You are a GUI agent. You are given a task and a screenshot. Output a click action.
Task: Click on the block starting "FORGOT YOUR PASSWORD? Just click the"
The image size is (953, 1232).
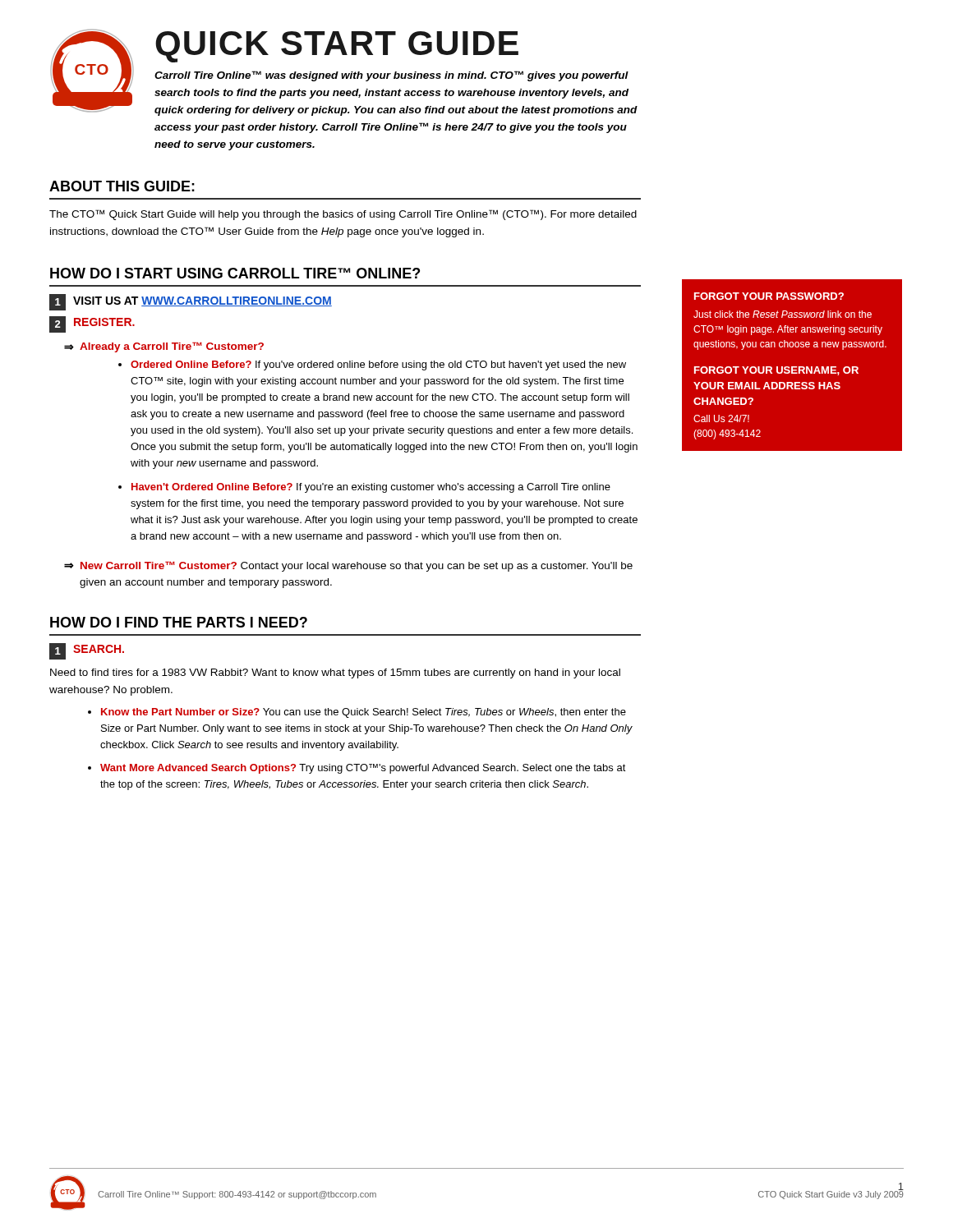click(792, 365)
